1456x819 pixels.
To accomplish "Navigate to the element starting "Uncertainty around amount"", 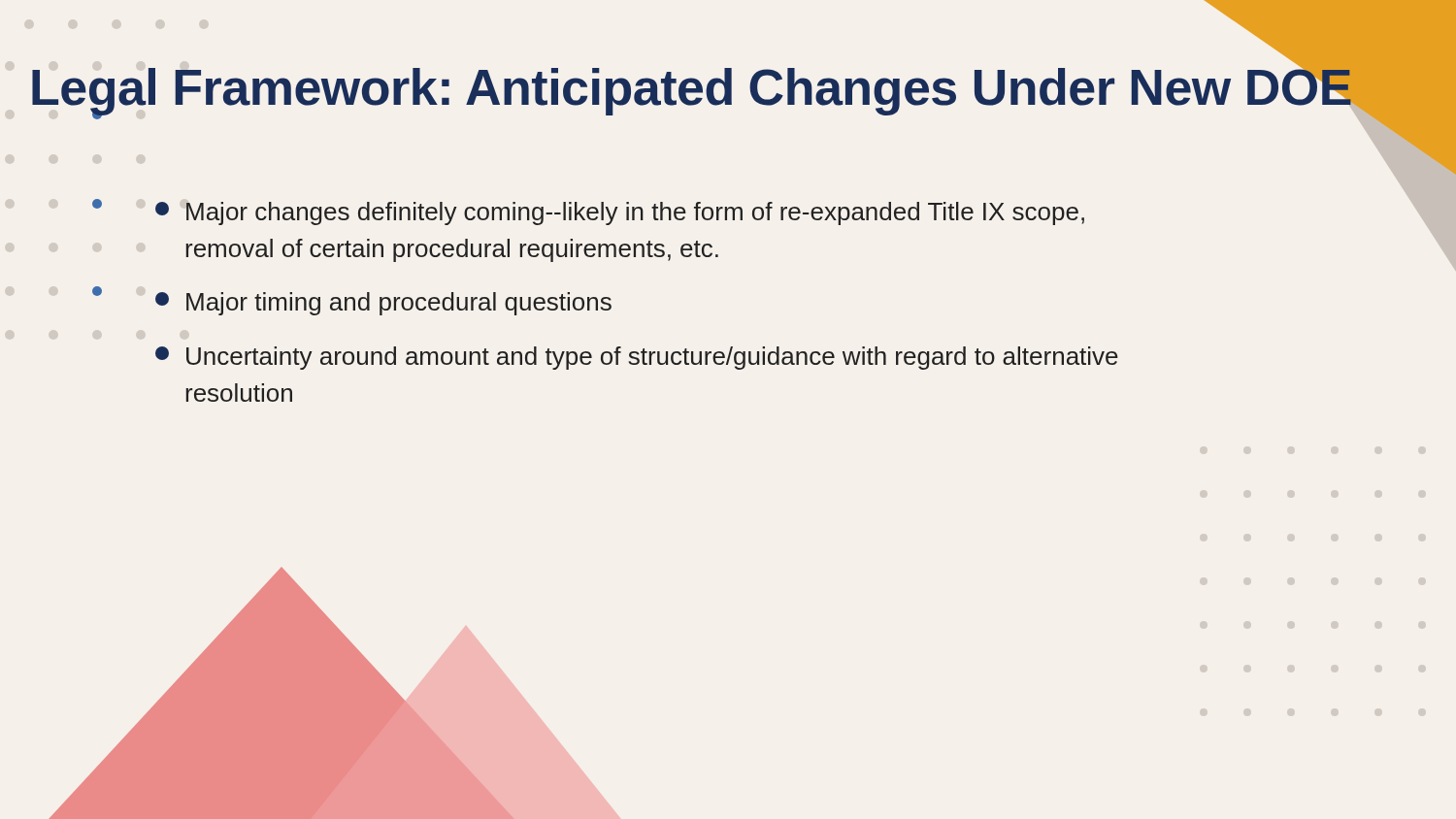I will click(660, 375).
